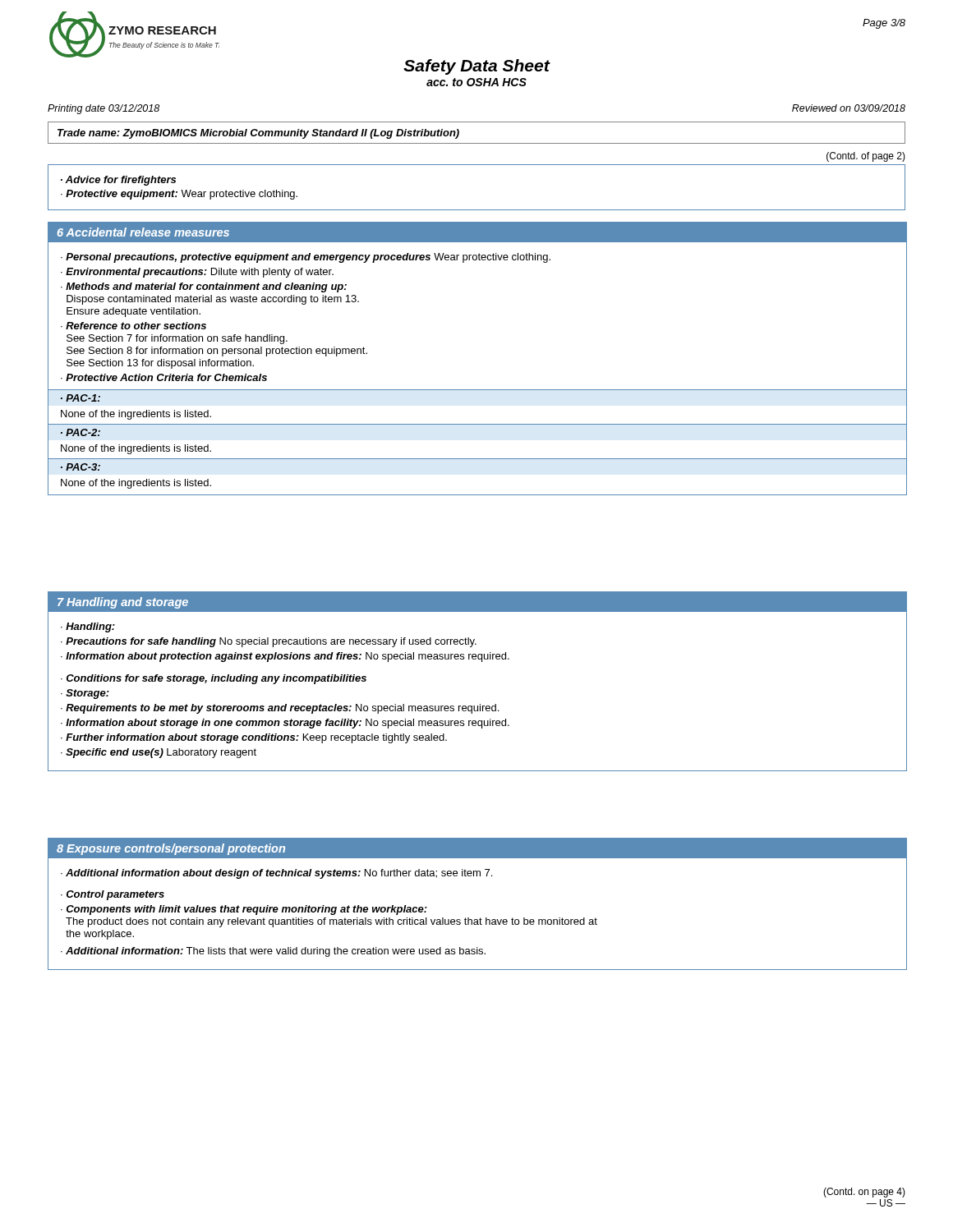Find the text block starting "· Storage:"
The width and height of the screenshot is (953, 1232).
point(85,693)
